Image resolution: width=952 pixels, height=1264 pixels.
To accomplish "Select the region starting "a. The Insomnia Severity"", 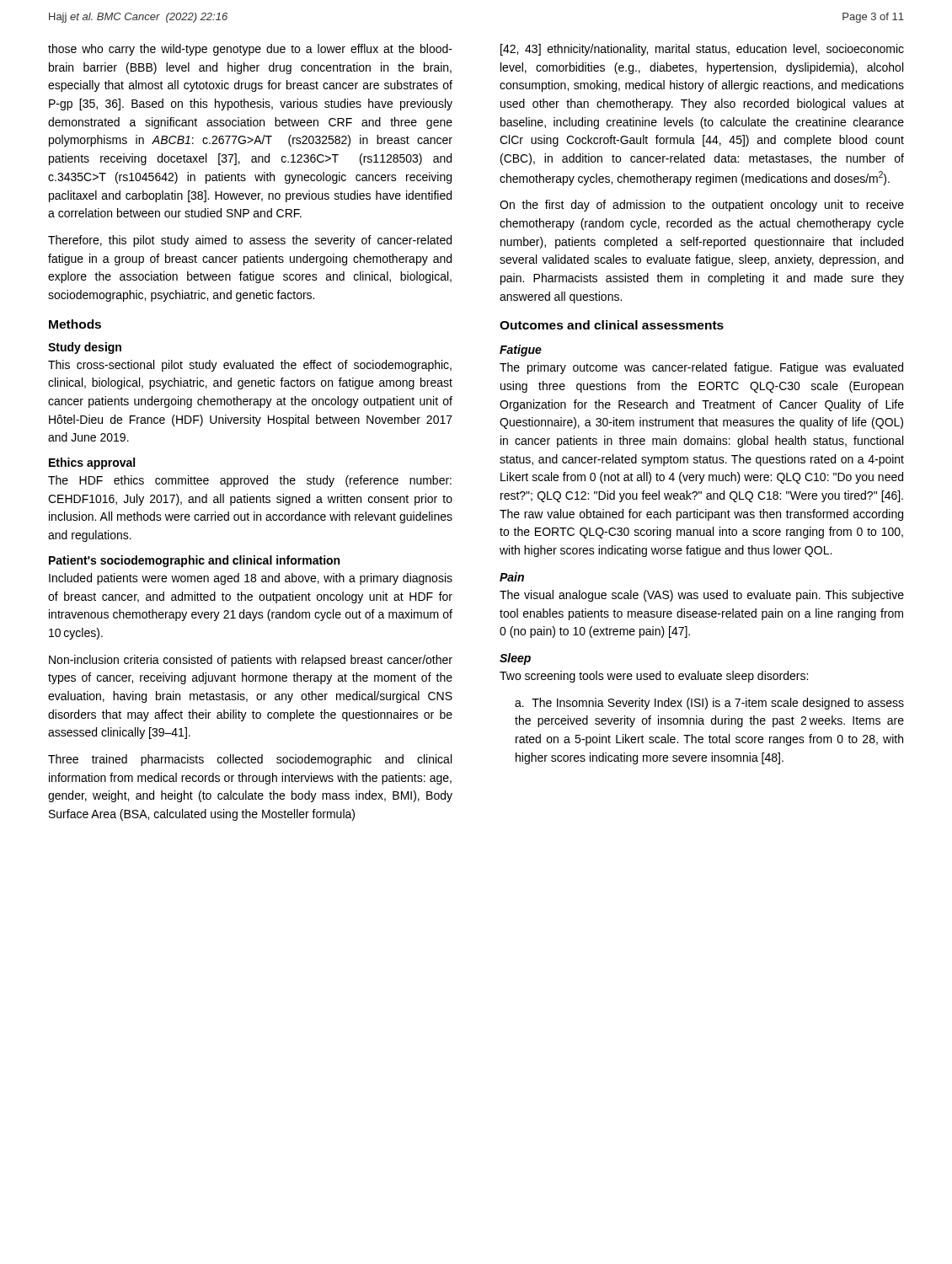I will point(702,731).
